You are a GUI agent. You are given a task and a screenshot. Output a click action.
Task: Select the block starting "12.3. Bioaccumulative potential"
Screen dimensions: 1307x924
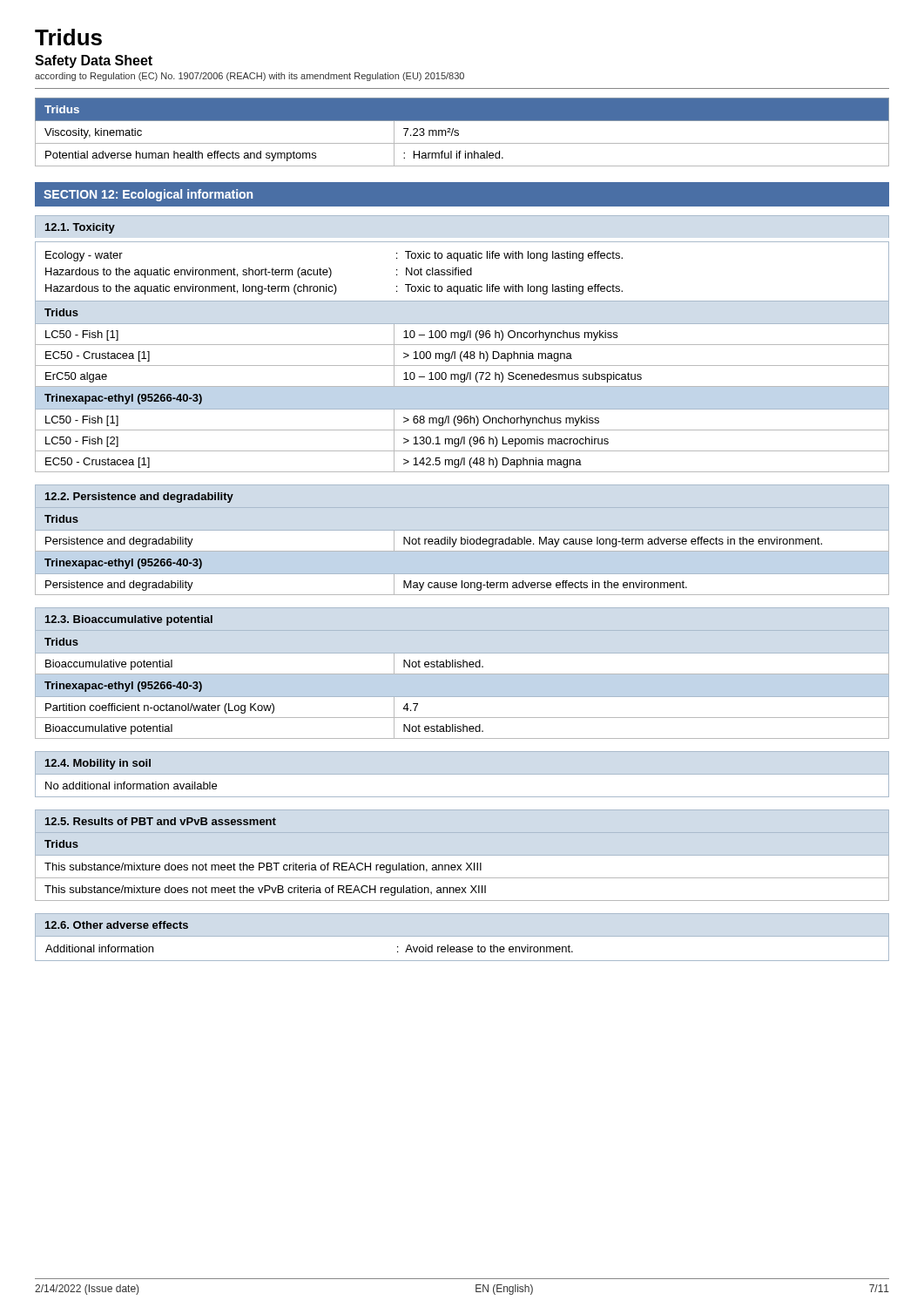[x=129, y=619]
